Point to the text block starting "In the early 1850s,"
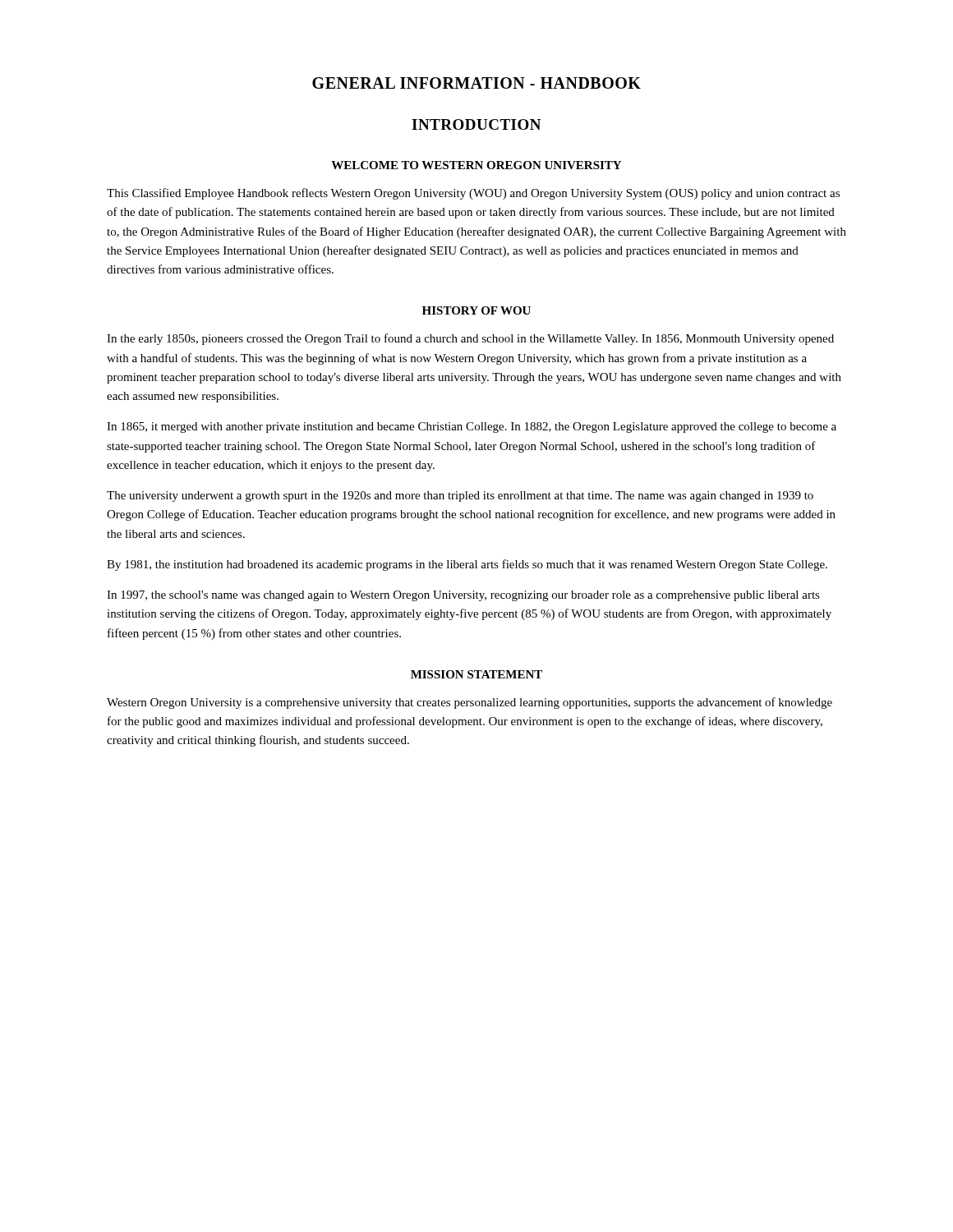Viewport: 953px width, 1232px height. 474,367
